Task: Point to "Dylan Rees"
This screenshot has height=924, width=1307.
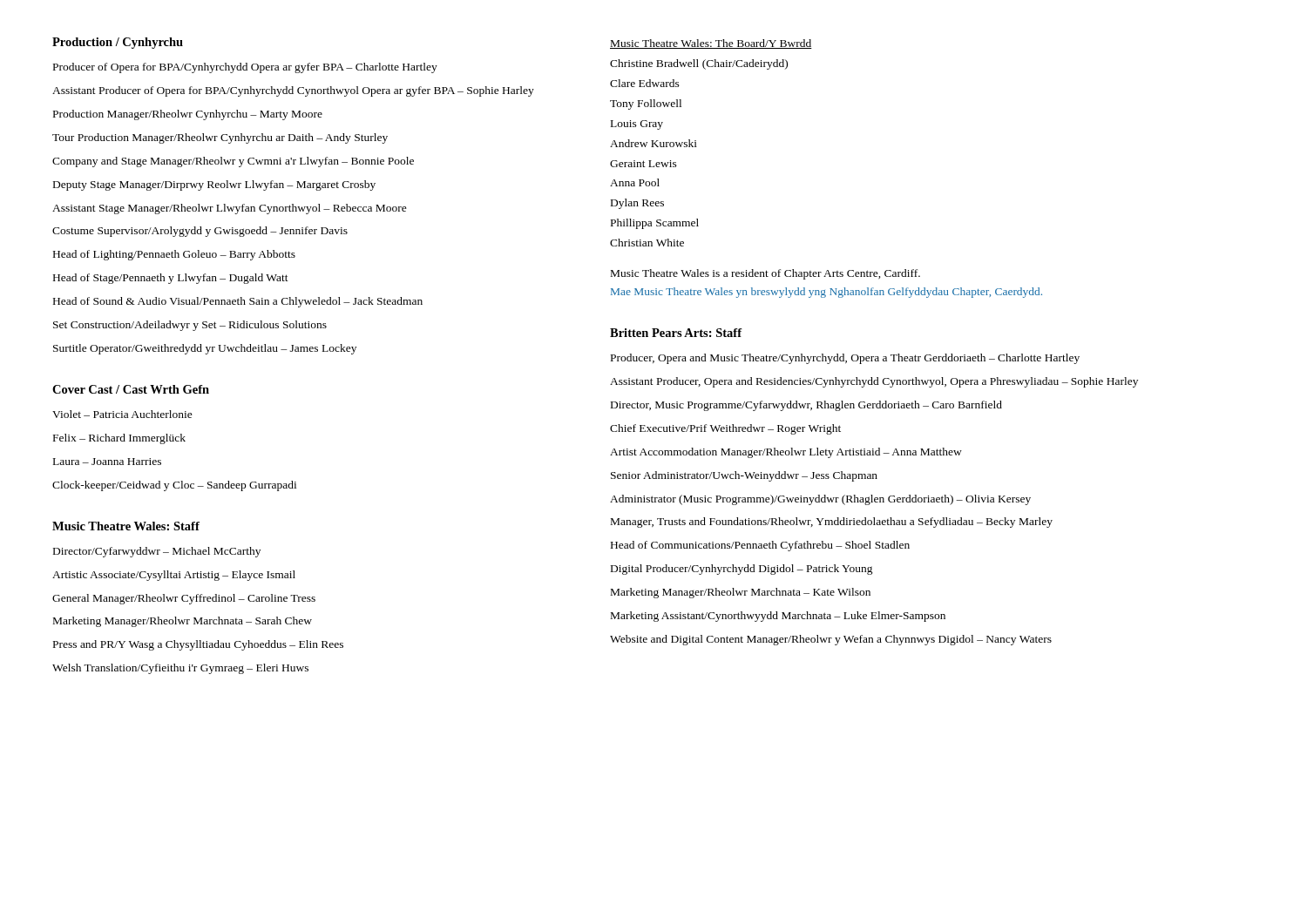Action: pos(637,203)
